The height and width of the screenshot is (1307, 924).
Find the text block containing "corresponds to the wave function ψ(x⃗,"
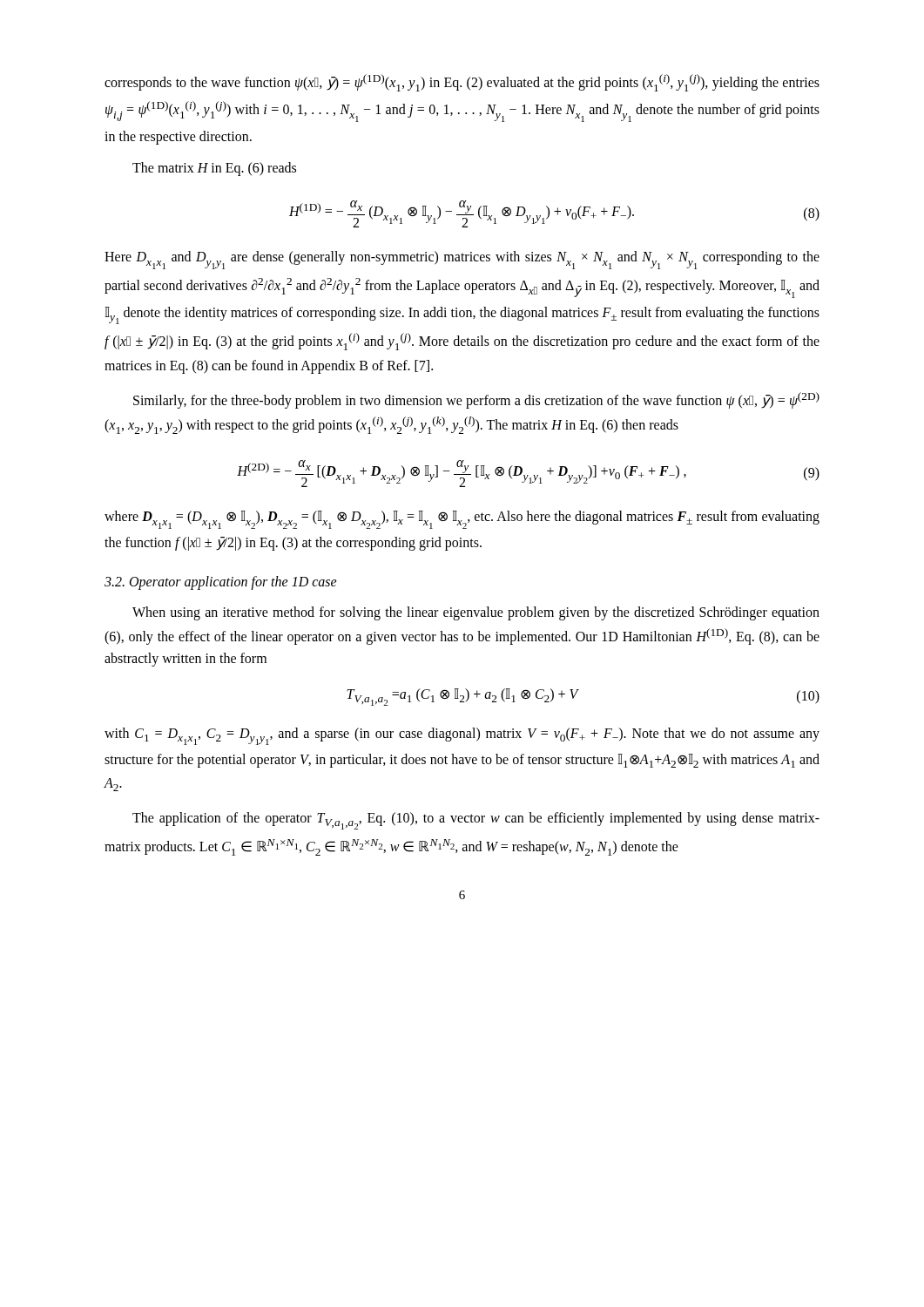(x=462, y=109)
